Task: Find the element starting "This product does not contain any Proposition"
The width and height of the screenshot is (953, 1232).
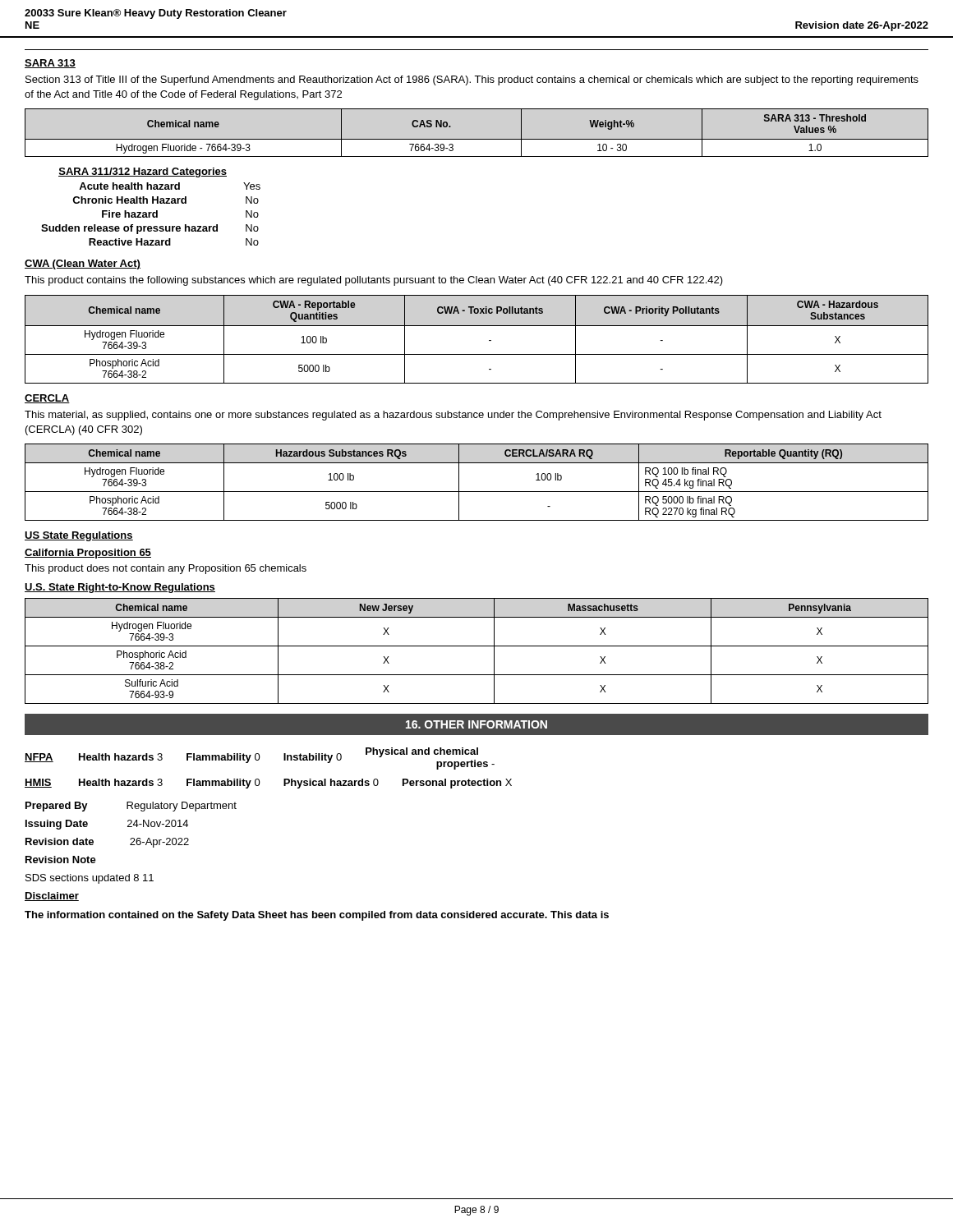Action: [166, 568]
